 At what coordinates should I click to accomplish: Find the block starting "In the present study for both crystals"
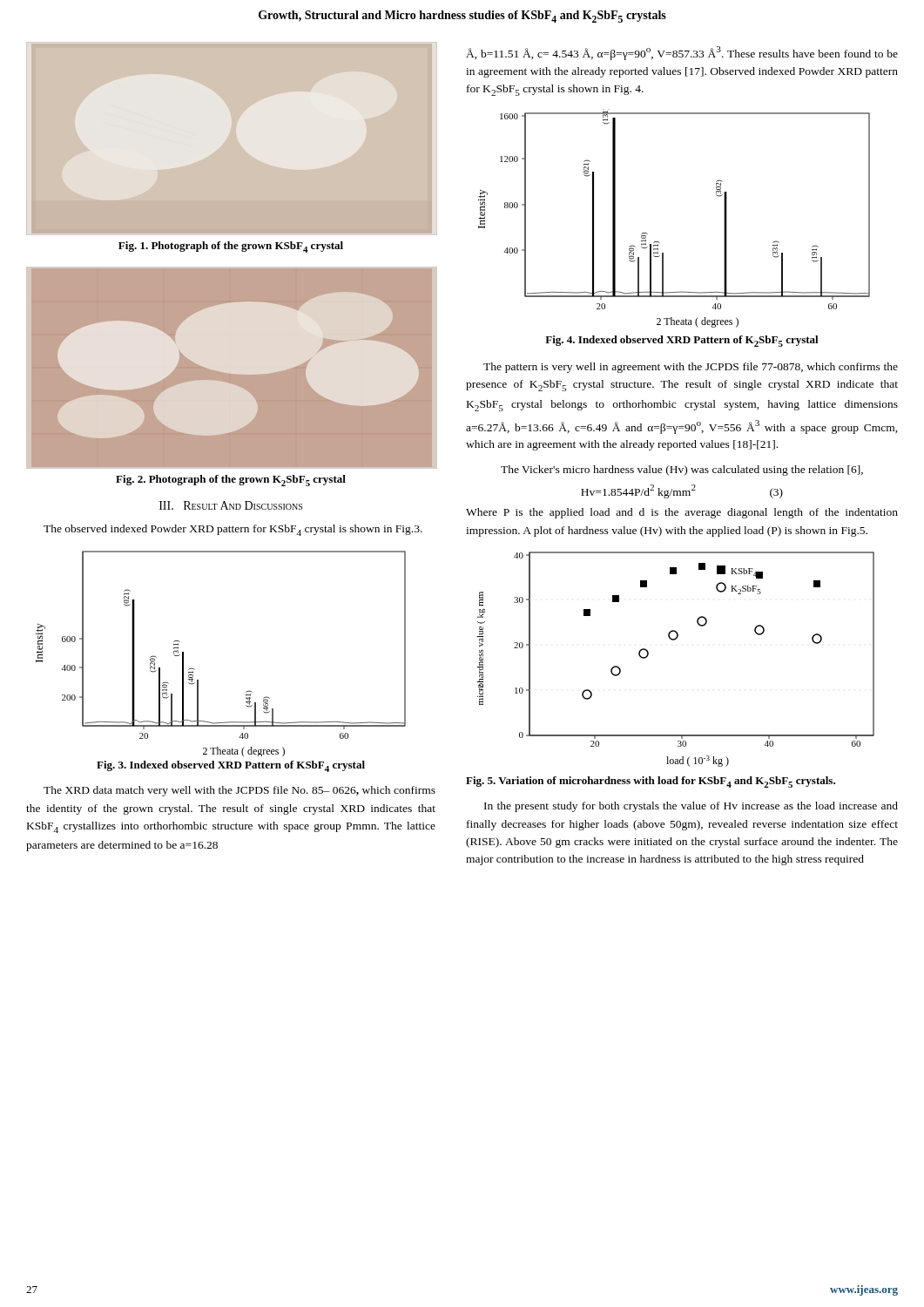682,832
